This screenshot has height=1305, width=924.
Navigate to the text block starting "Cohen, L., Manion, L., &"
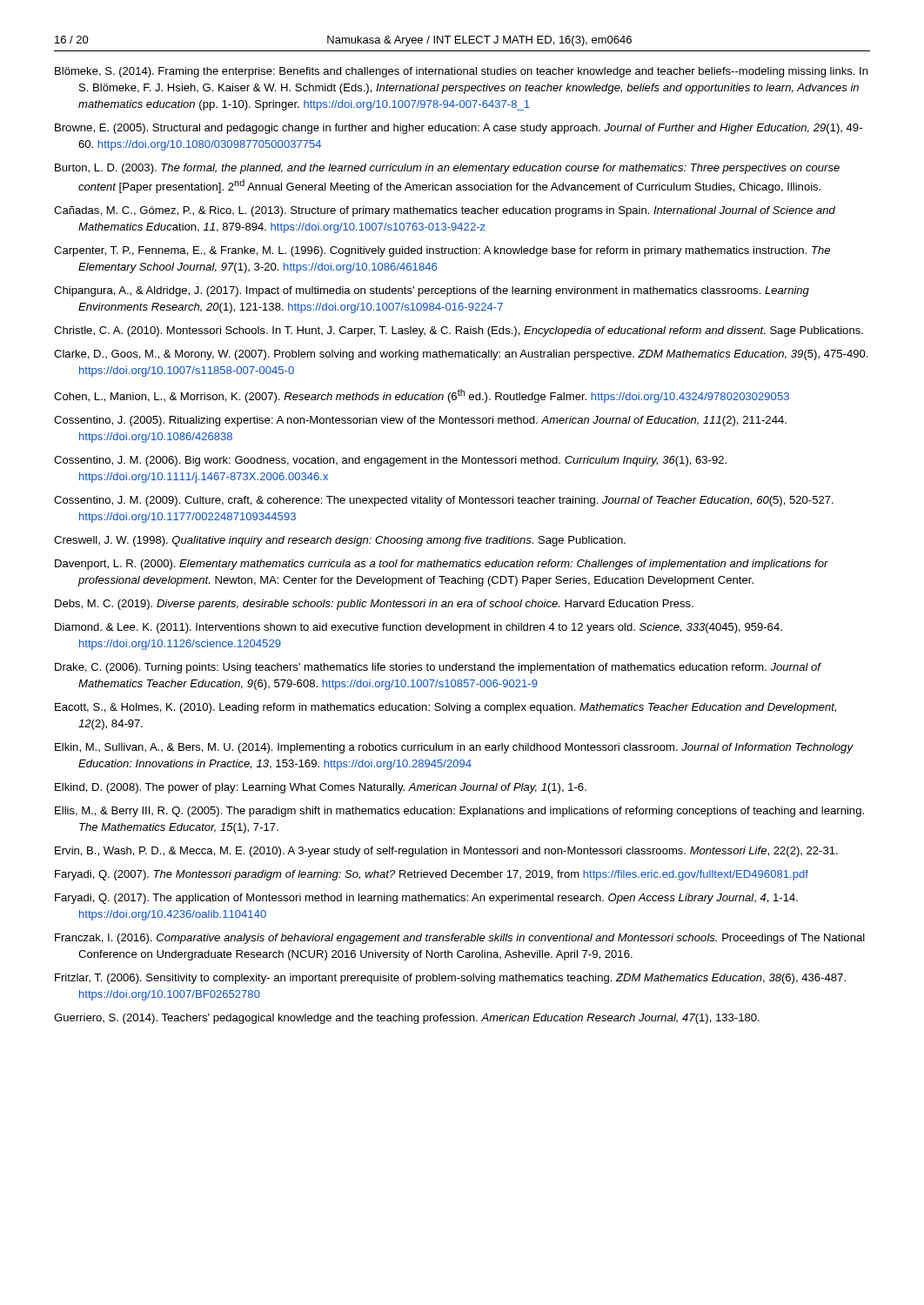point(422,395)
